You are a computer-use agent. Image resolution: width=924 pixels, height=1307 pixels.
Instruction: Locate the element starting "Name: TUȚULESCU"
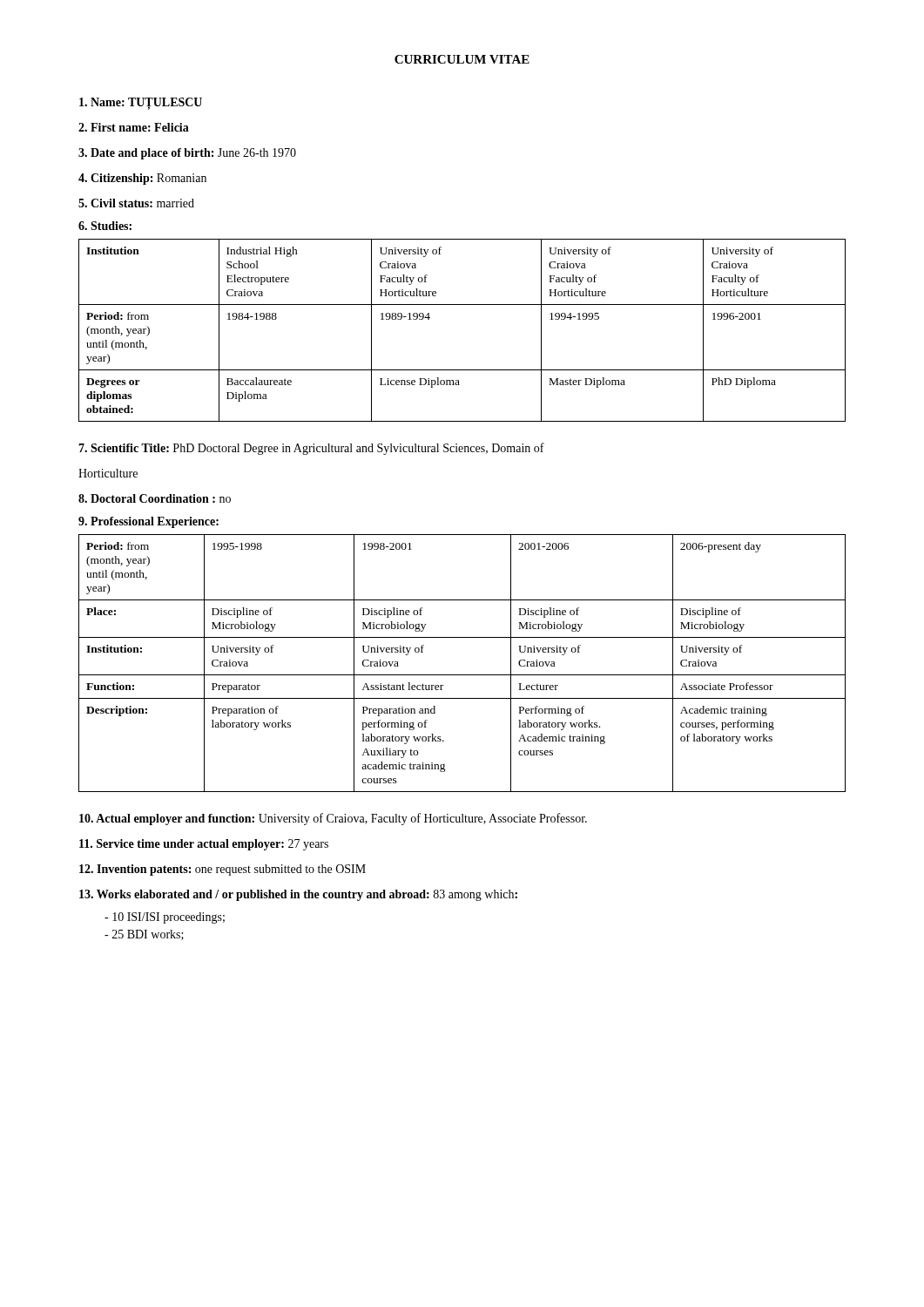click(x=140, y=102)
